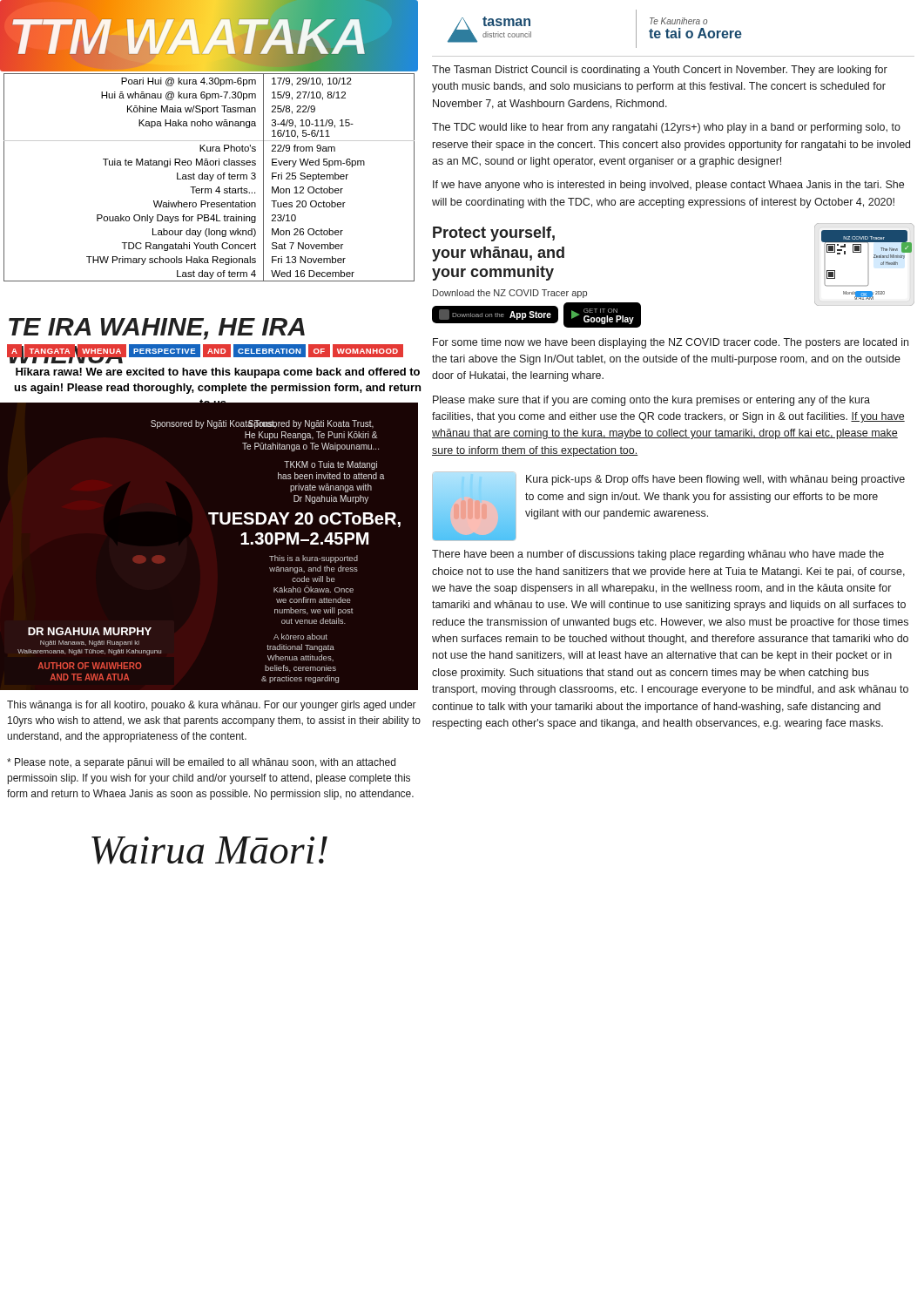924x1307 pixels.
Task: Select the logo
Action: [x=673, y=27]
